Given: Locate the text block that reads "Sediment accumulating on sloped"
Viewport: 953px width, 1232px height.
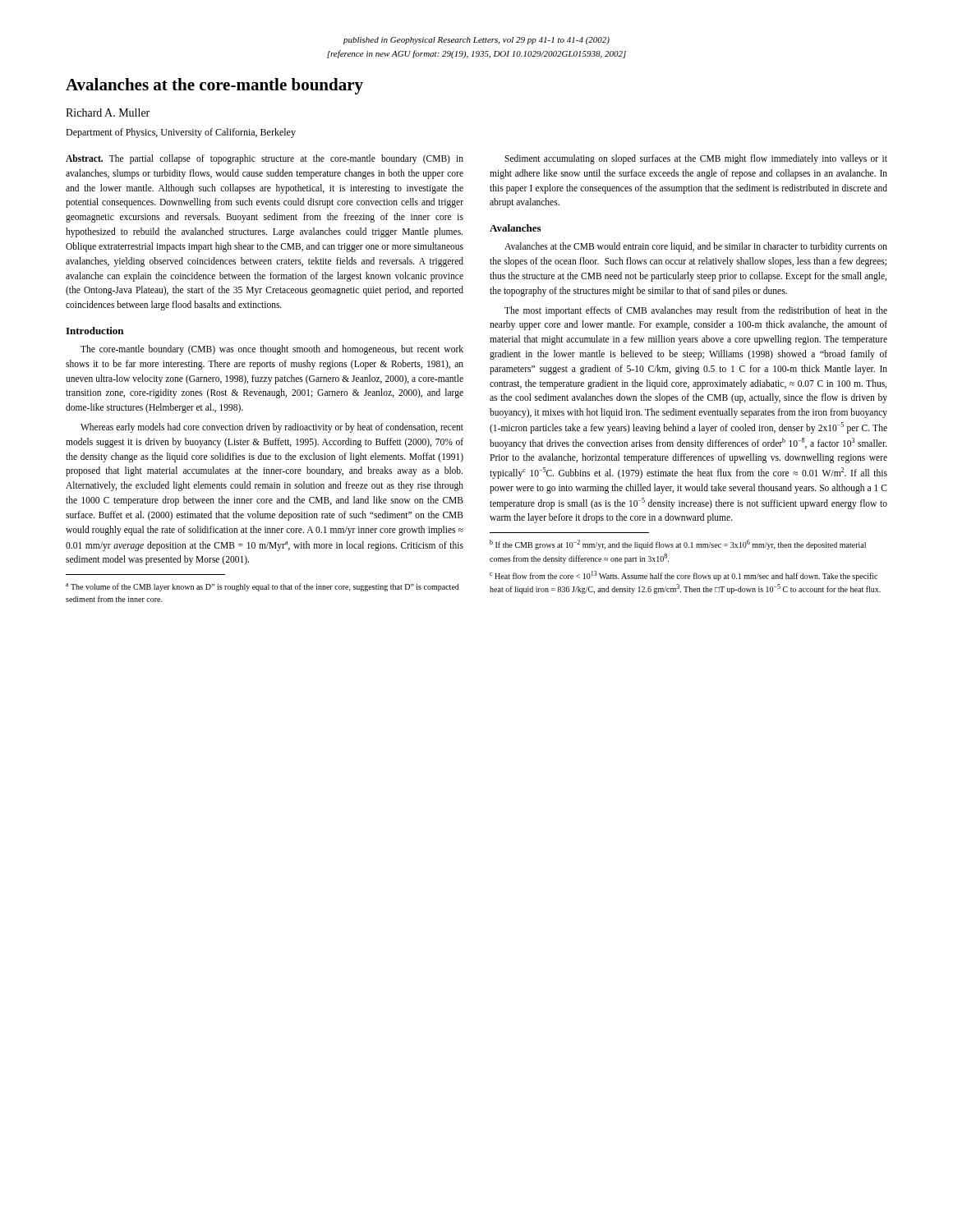Looking at the screenshot, I should tap(688, 181).
